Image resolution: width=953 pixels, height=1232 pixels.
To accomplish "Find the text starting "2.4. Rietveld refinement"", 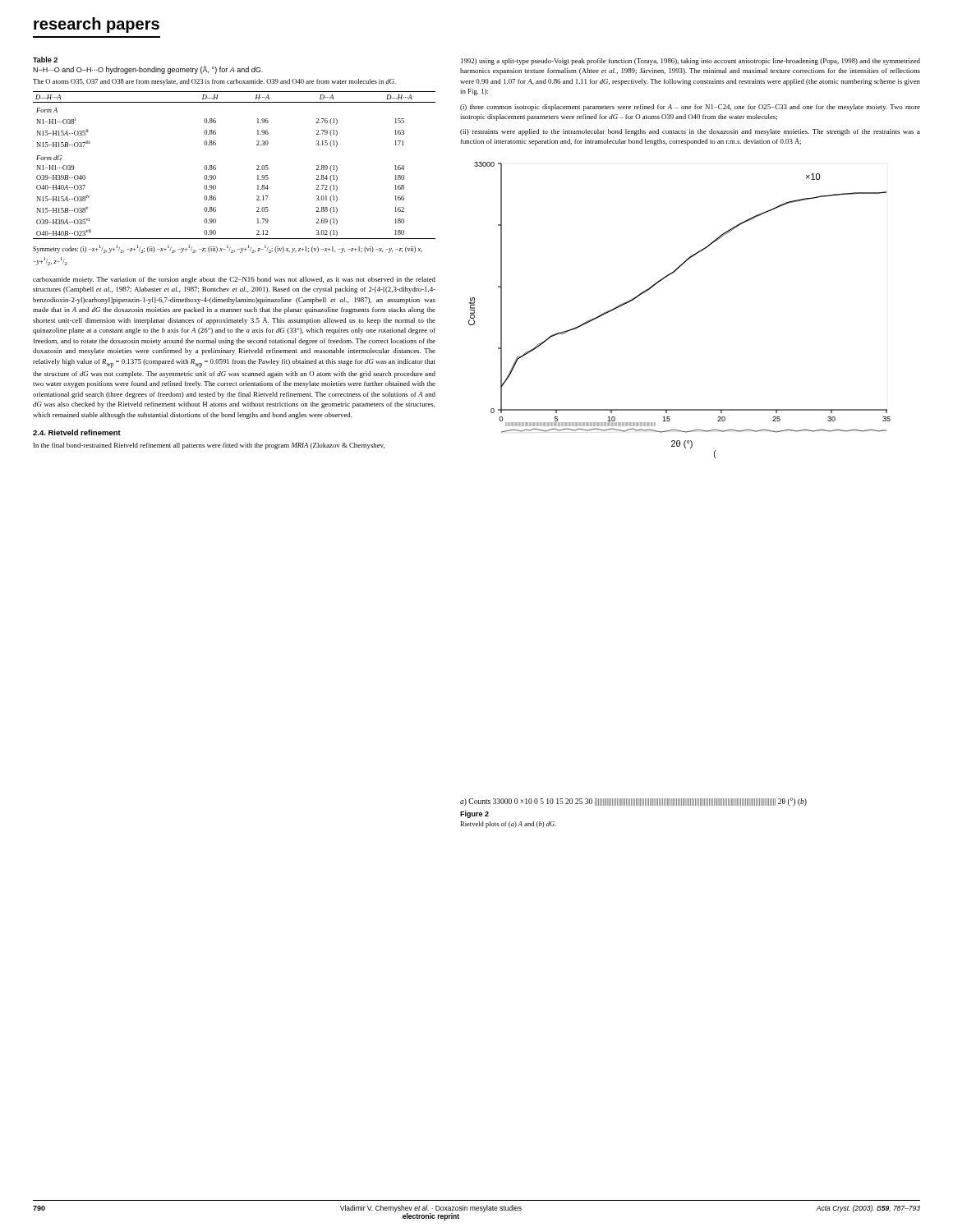I will tap(77, 433).
